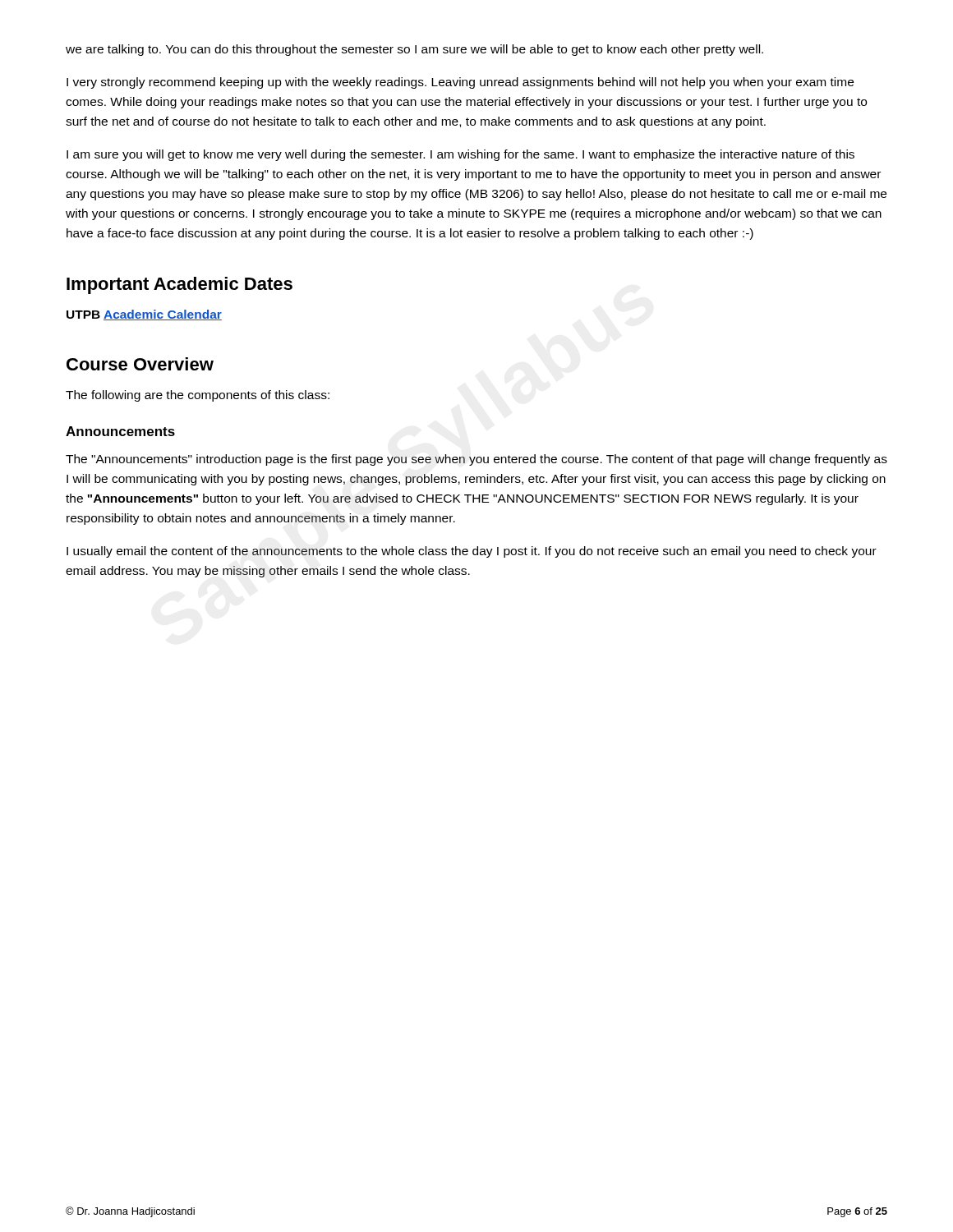The width and height of the screenshot is (953, 1232).
Task: Select the text block that reads "The following are"
Action: click(x=198, y=394)
